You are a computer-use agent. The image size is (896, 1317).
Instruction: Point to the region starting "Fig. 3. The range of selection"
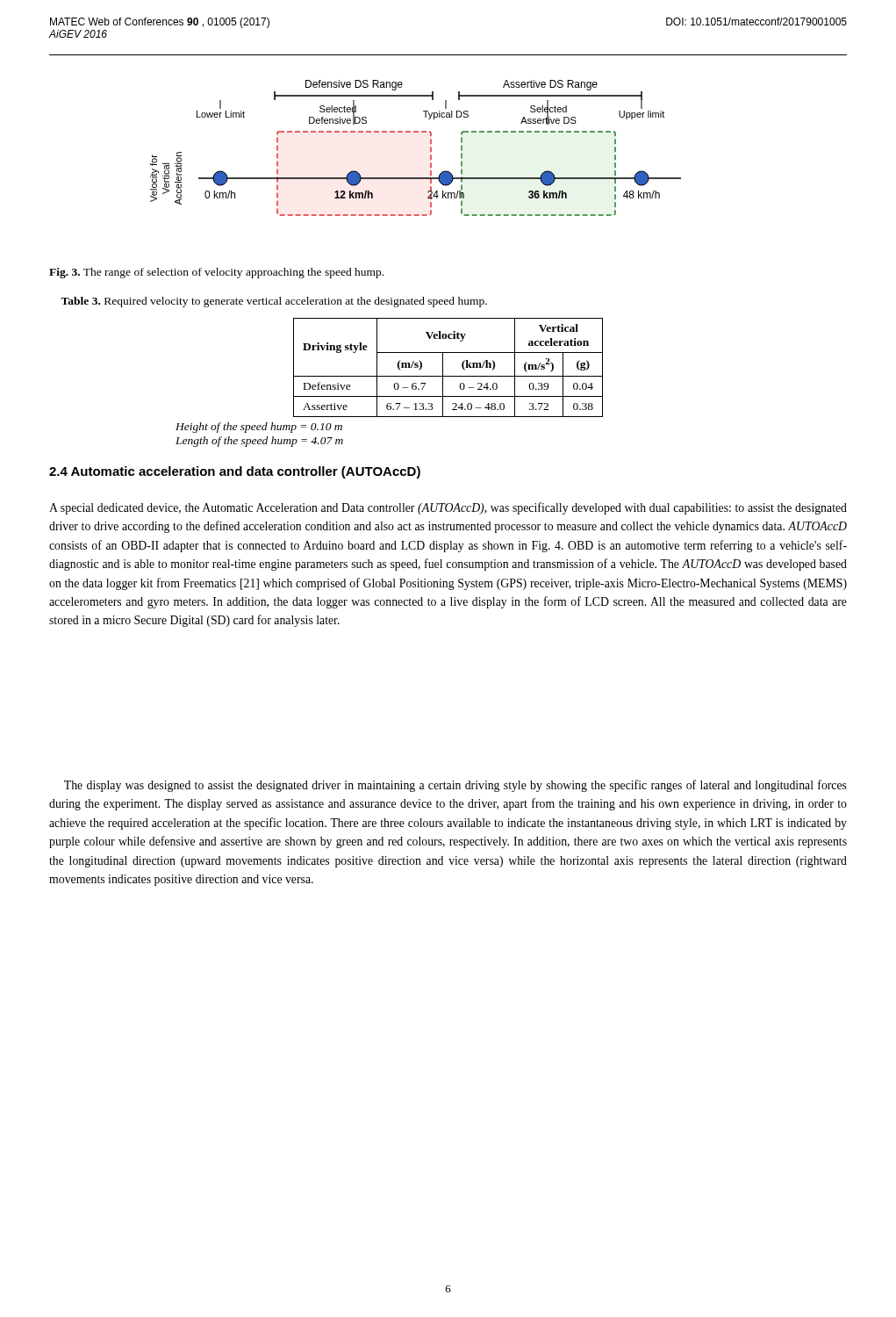pyautogui.click(x=217, y=272)
